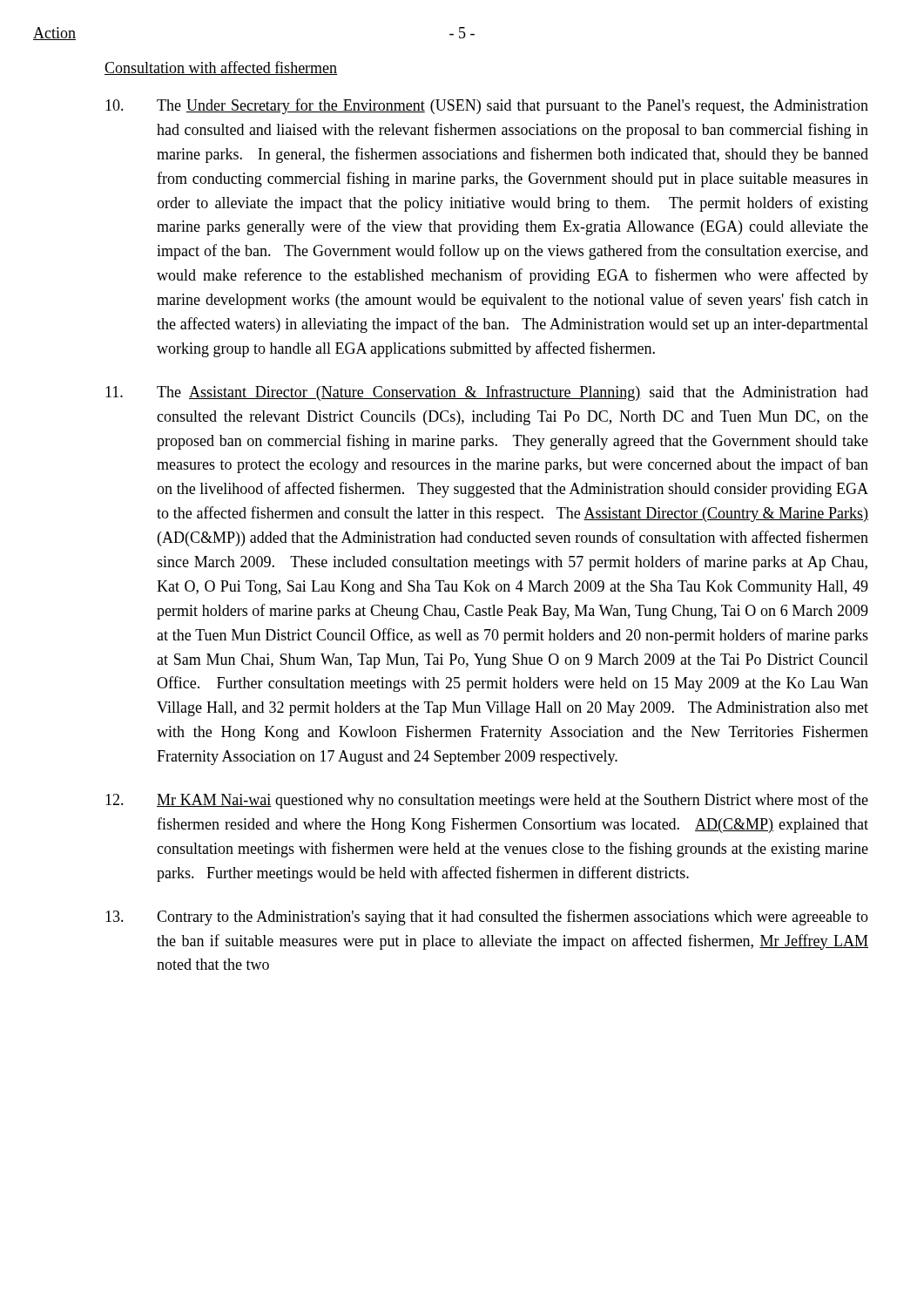This screenshot has width=924, height=1307.
Task: Find the text block starting "Mr KAM Nai-wai questioned why no consultation meetings"
Action: pyautogui.click(x=486, y=837)
